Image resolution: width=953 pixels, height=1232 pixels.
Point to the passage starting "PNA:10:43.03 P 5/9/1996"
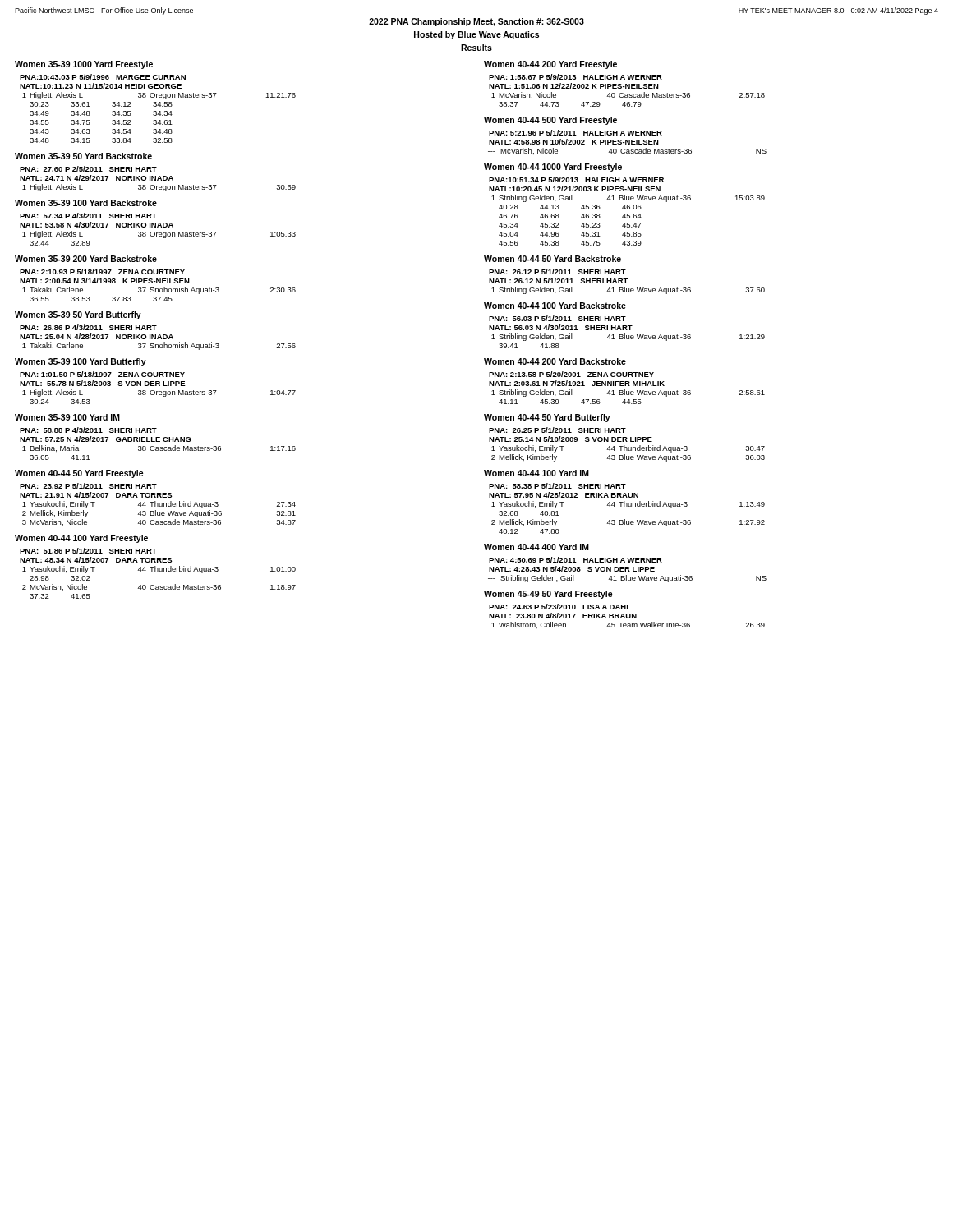pyautogui.click(x=103, y=77)
